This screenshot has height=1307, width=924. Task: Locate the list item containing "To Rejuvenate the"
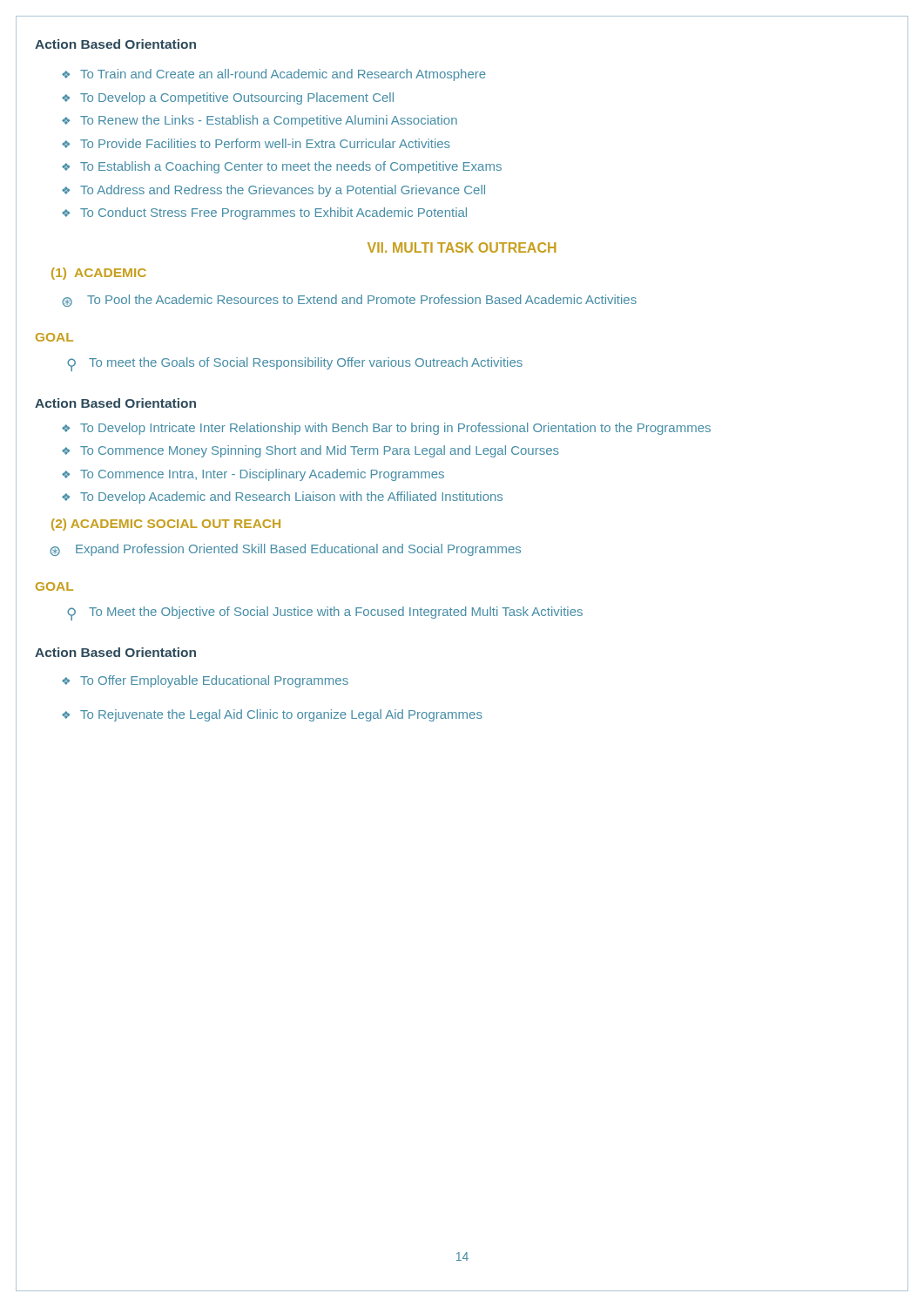click(x=475, y=715)
